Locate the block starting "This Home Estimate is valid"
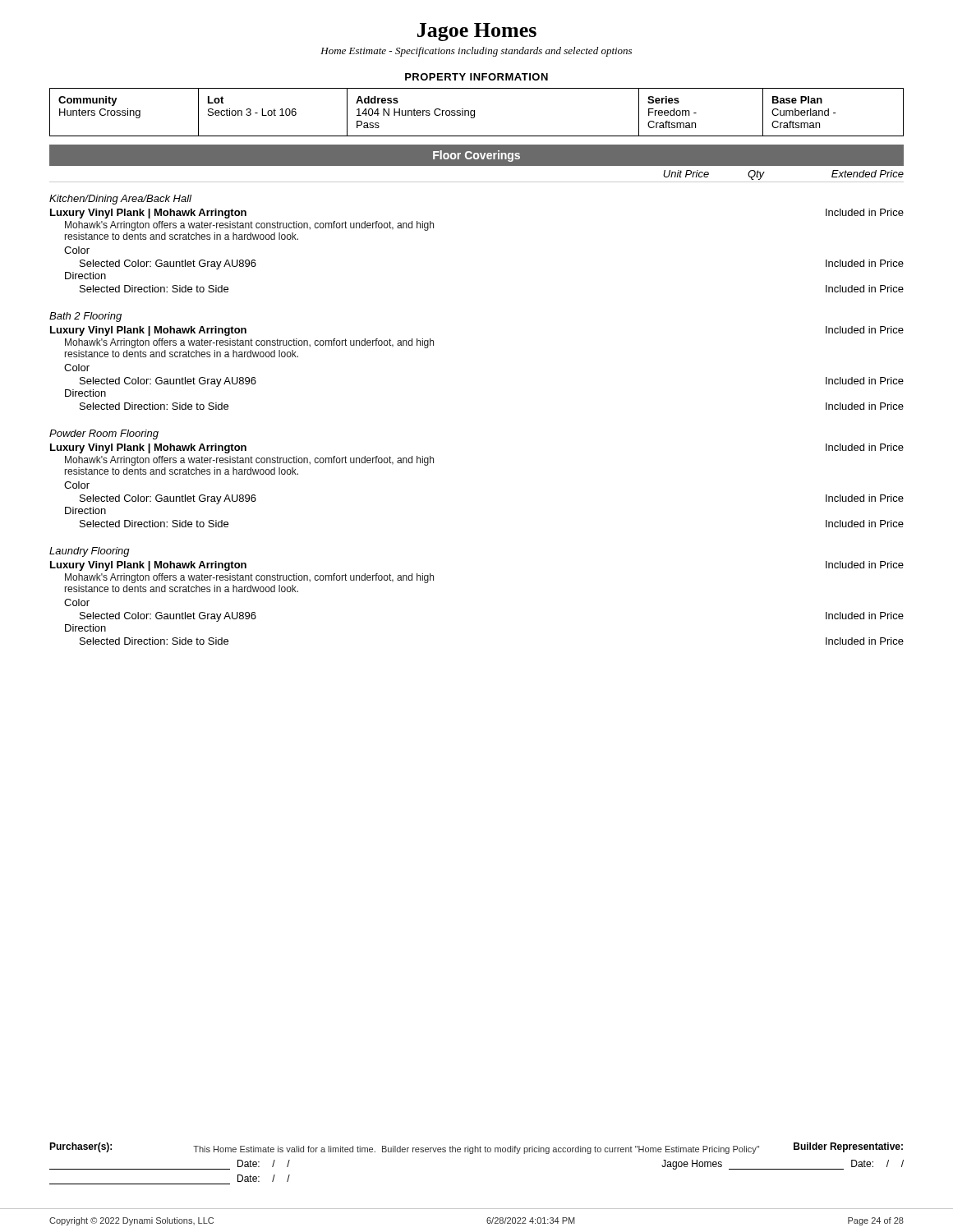 pyautogui.click(x=476, y=1149)
